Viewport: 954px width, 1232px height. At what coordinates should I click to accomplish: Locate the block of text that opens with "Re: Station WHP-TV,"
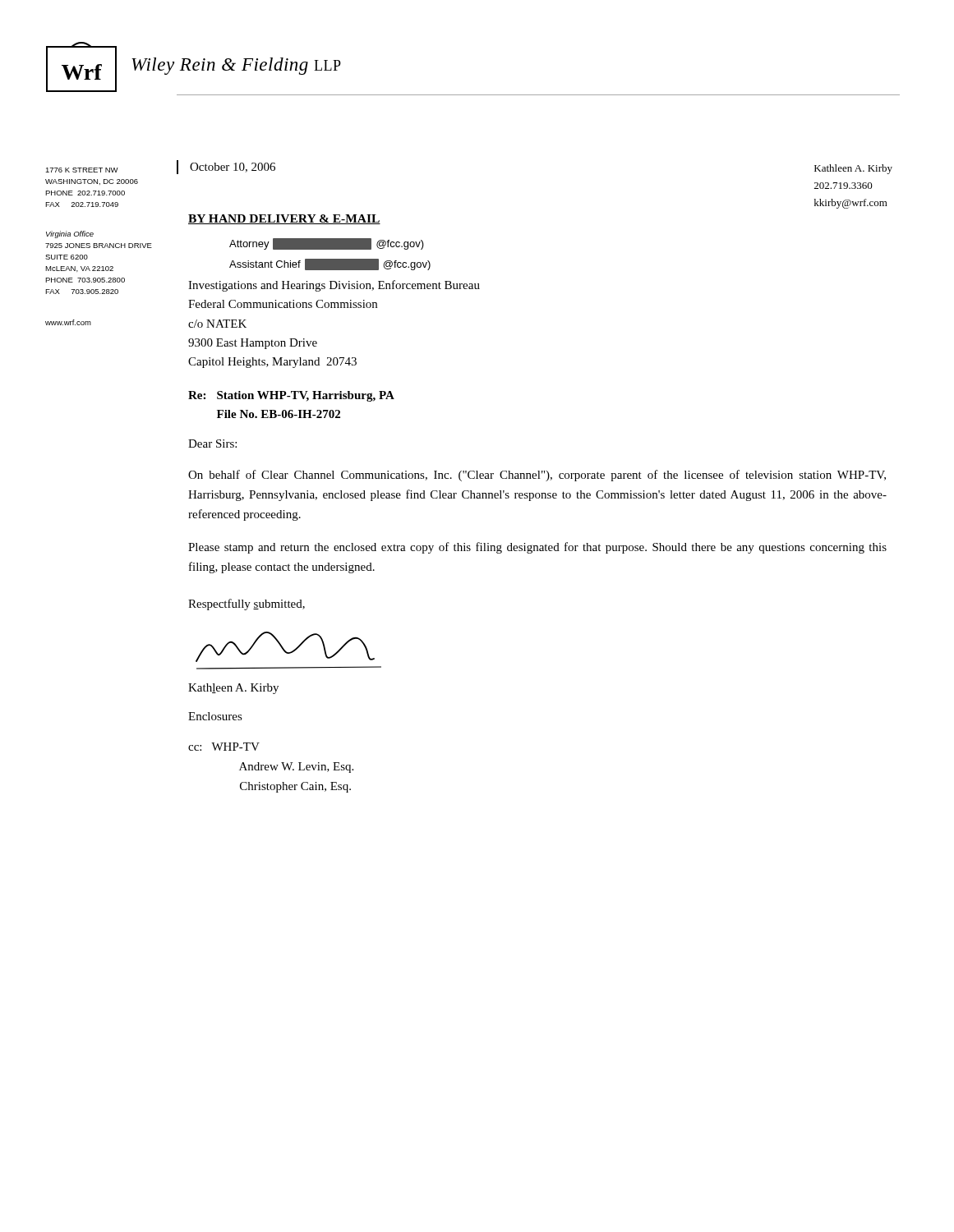[291, 405]
